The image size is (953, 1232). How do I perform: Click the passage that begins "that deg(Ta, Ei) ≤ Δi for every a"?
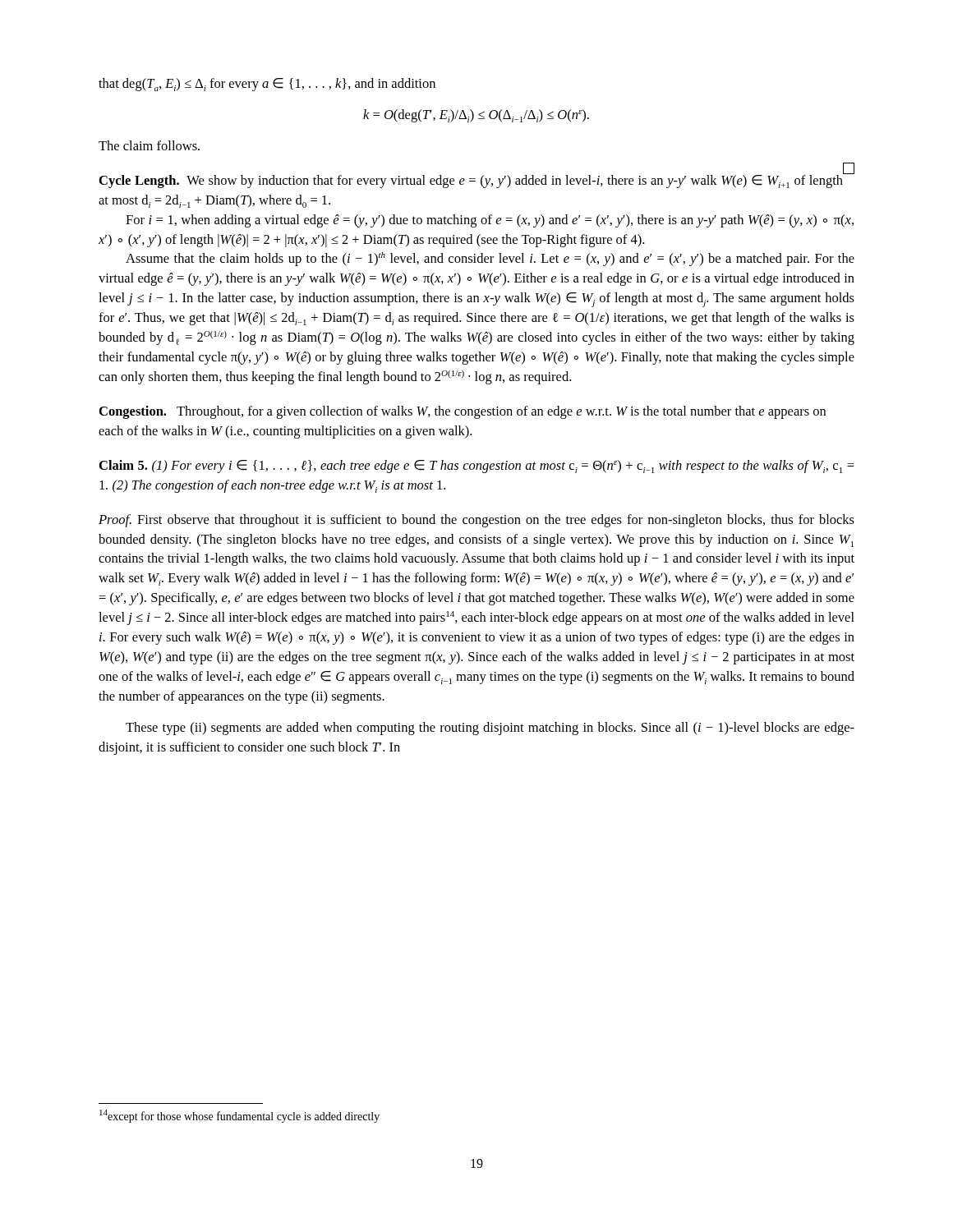click(x=267, y=85)
